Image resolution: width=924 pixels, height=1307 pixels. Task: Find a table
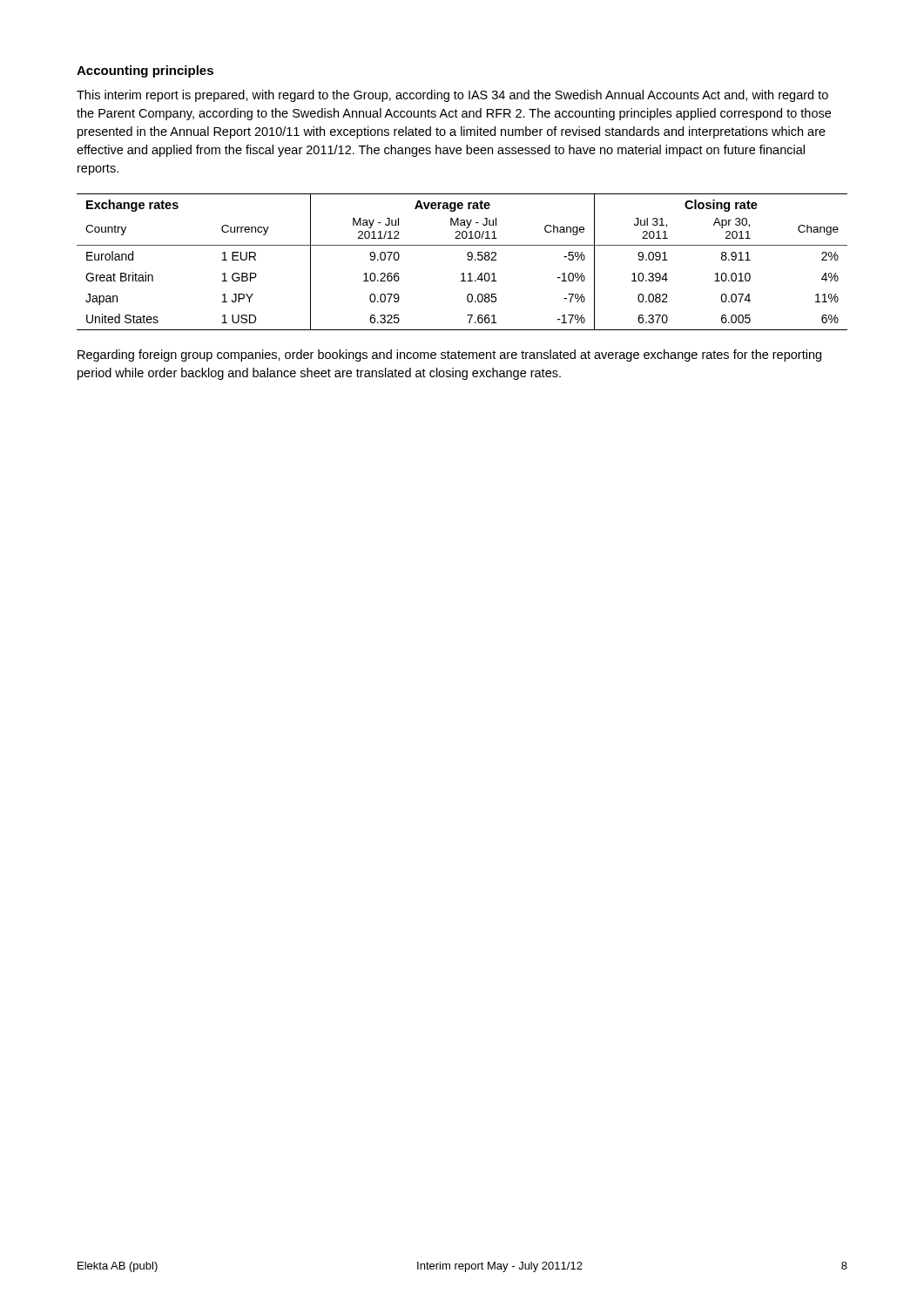[462, 262]
